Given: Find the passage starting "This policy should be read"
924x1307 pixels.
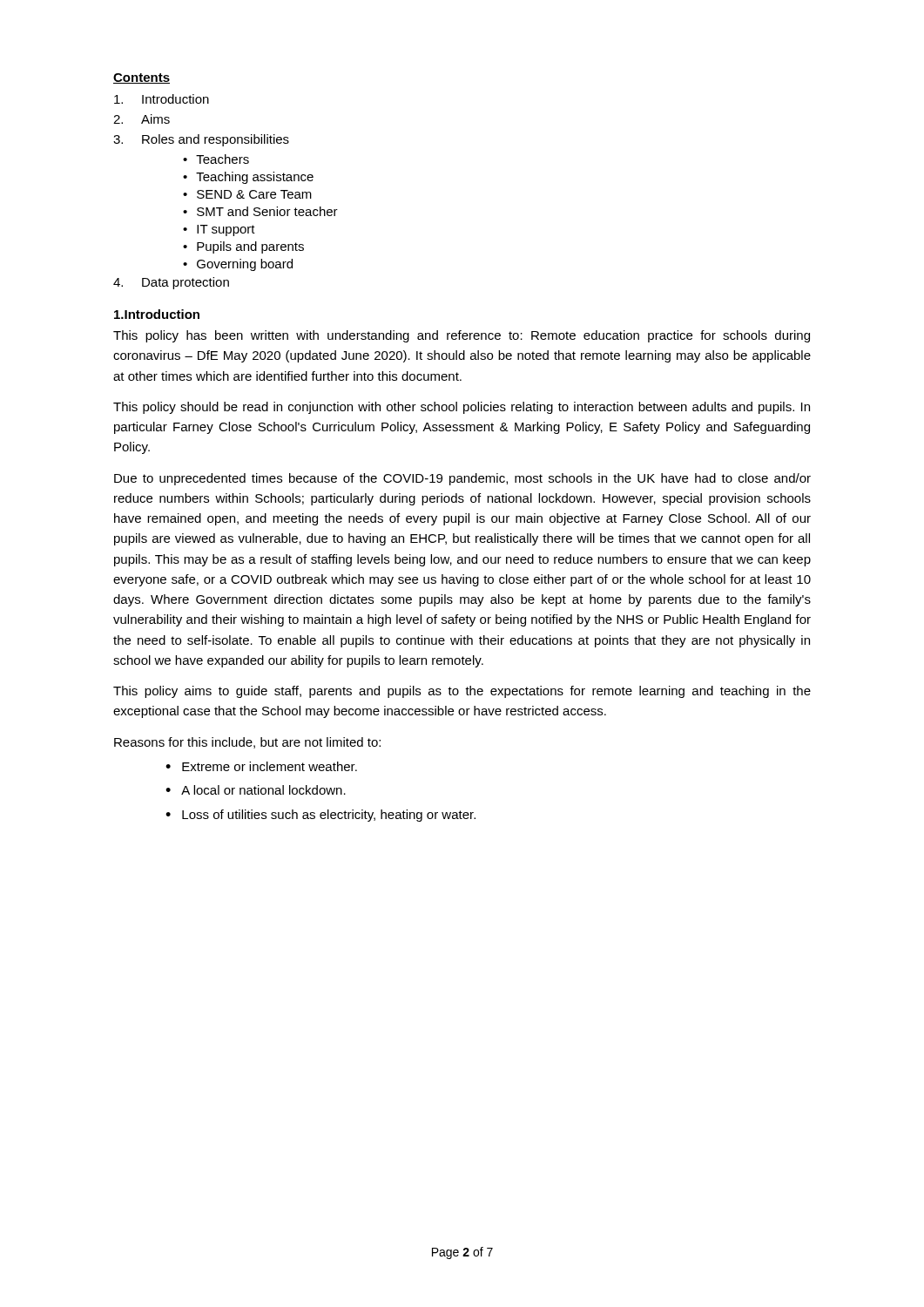Looking at the screenshot, I should [x=462, y=427].
